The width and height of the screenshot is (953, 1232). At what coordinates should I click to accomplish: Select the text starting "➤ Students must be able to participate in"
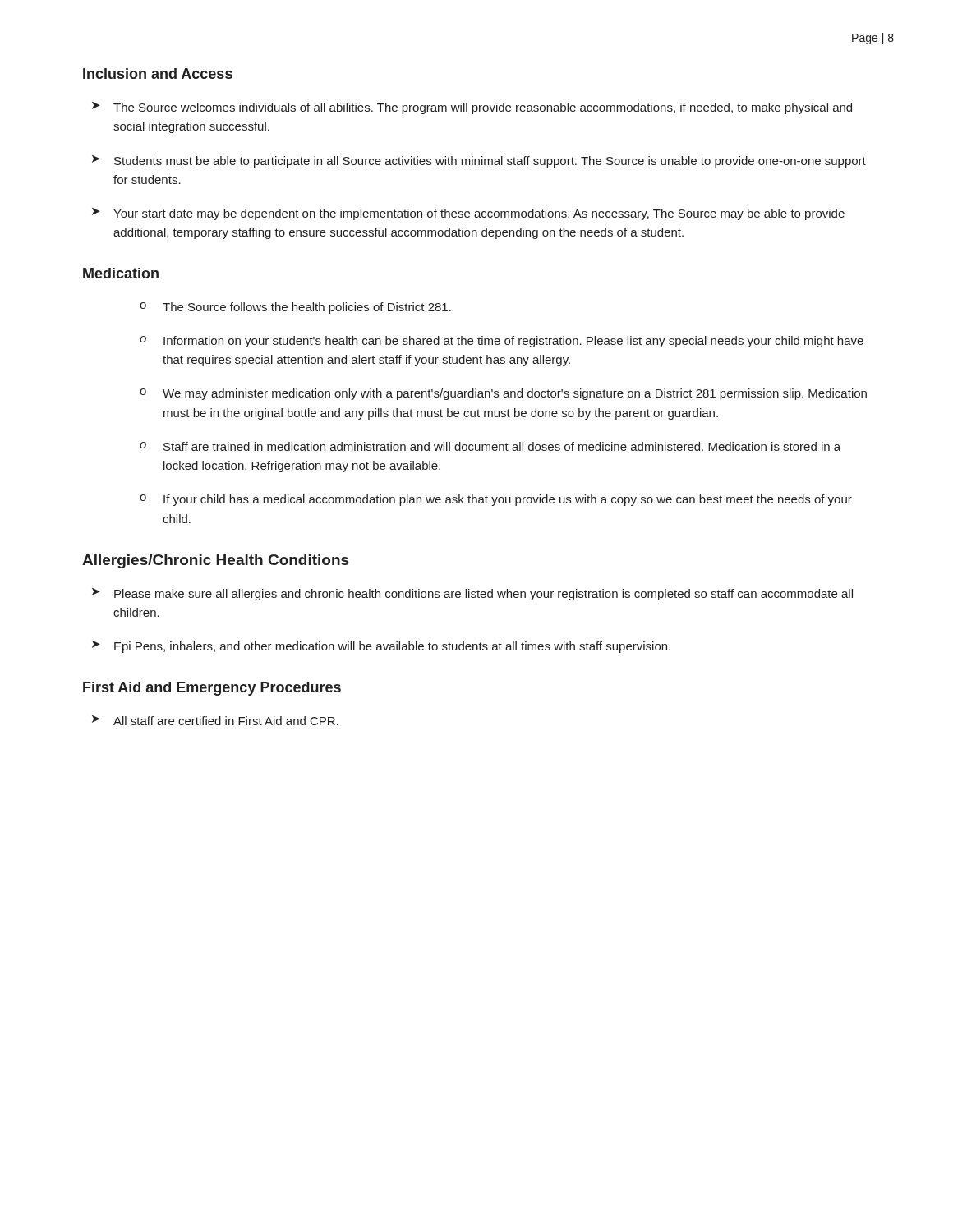[x=485, y=170]
